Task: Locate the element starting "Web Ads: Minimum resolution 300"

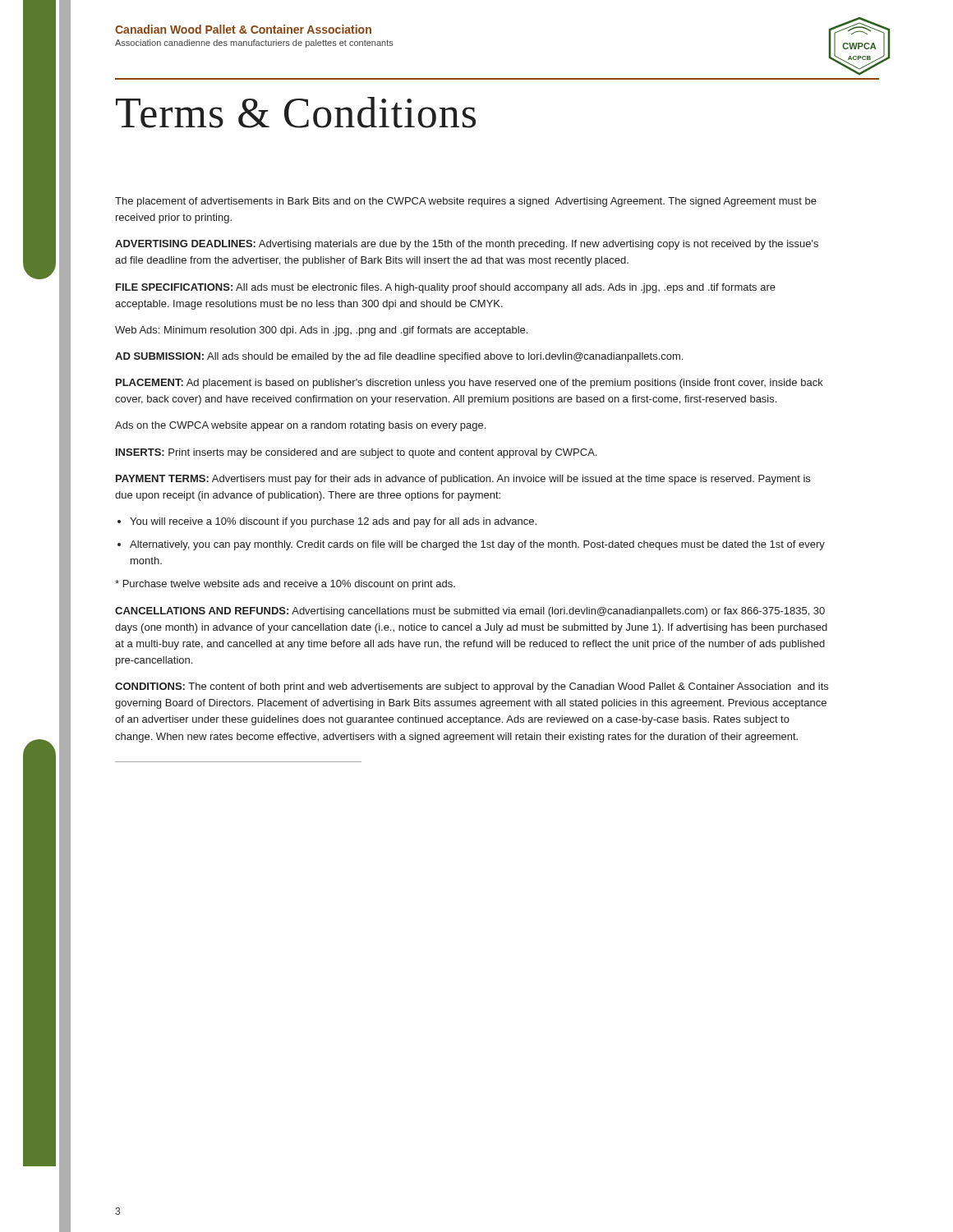Action: (x=472, y=330)
